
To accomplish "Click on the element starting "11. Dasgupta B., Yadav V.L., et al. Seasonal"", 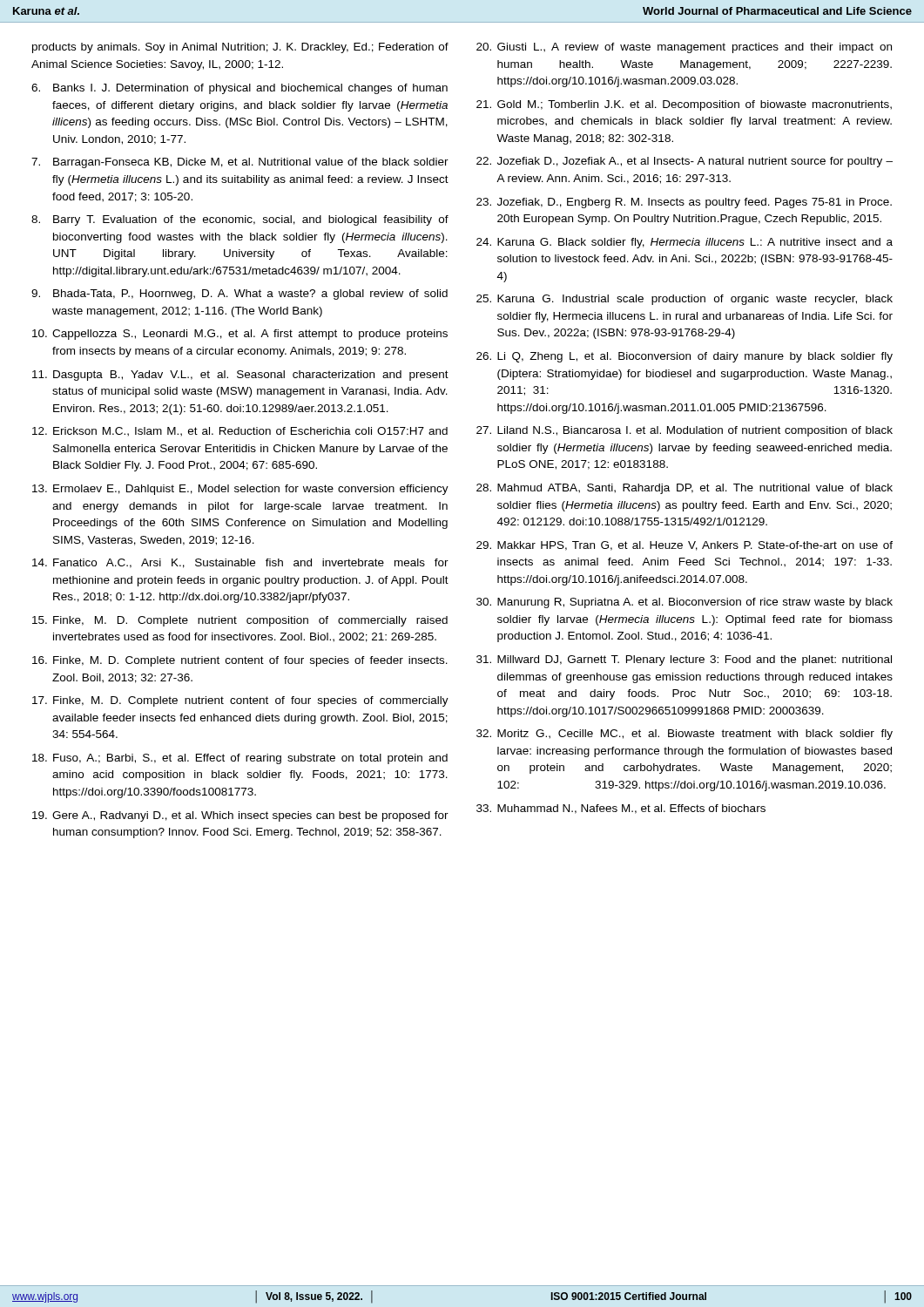I will (240, 391).
